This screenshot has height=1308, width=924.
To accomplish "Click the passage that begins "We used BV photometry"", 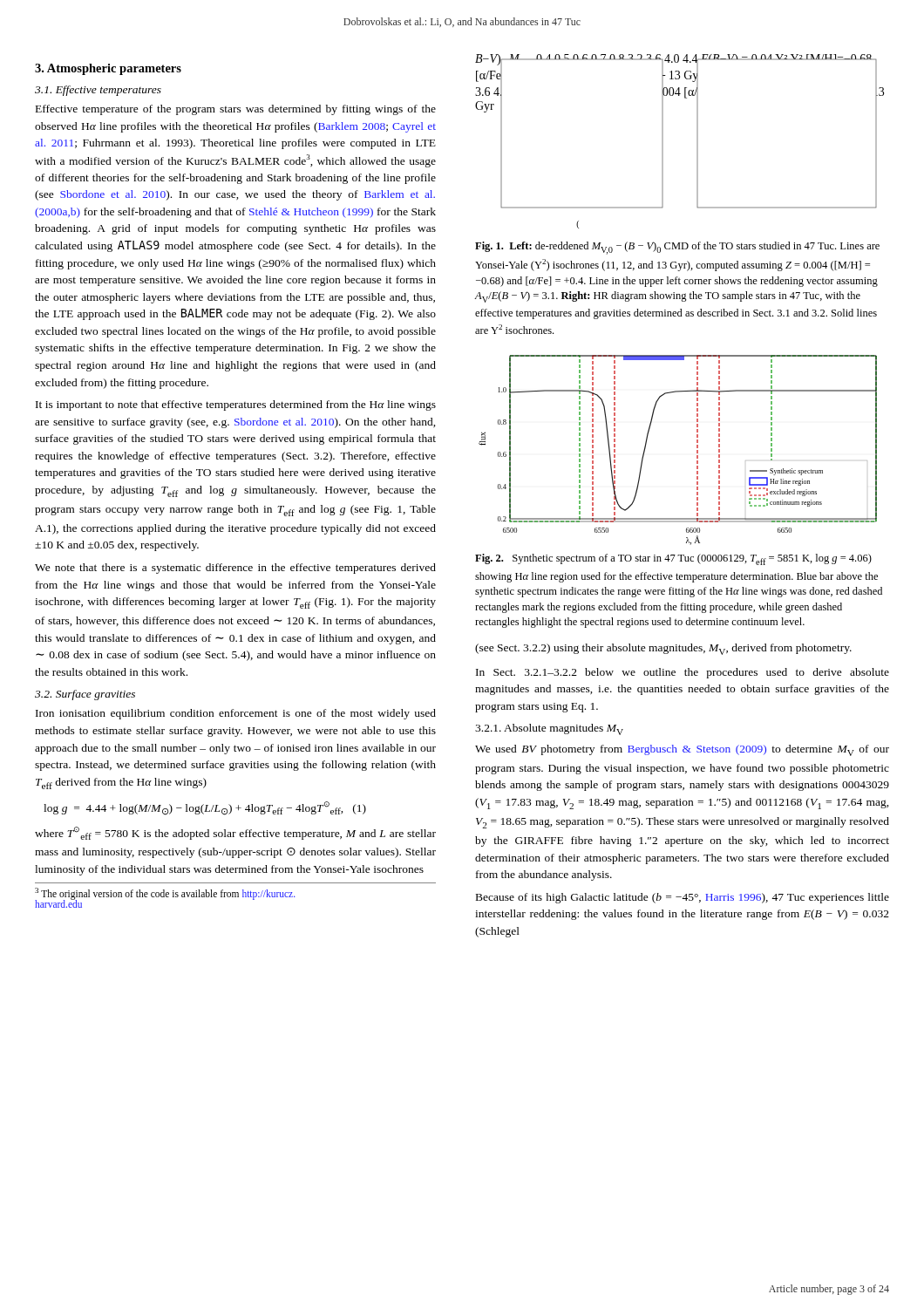I will (682, 811).
